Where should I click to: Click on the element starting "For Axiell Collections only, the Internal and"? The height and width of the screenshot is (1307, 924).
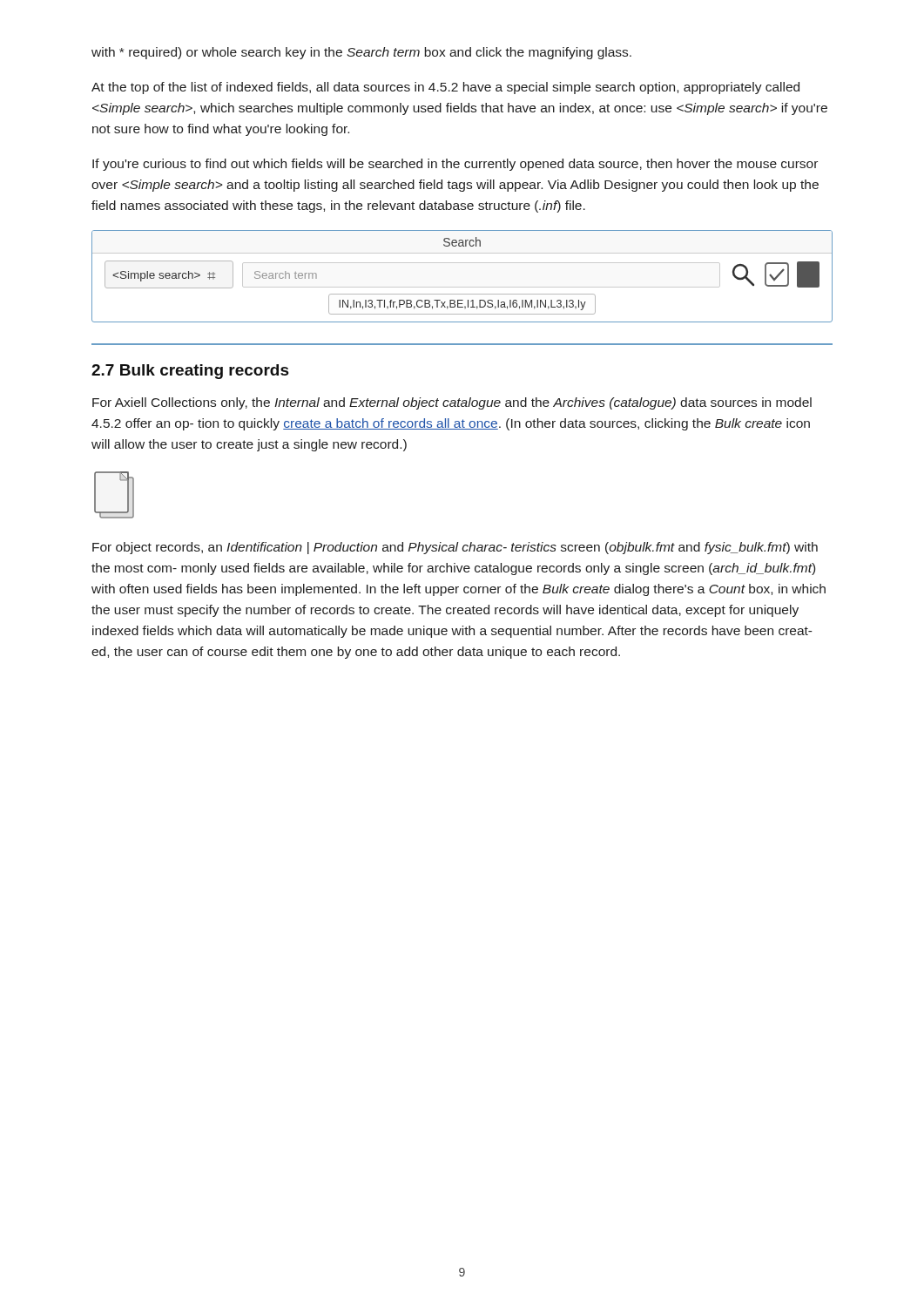(452, 423)
